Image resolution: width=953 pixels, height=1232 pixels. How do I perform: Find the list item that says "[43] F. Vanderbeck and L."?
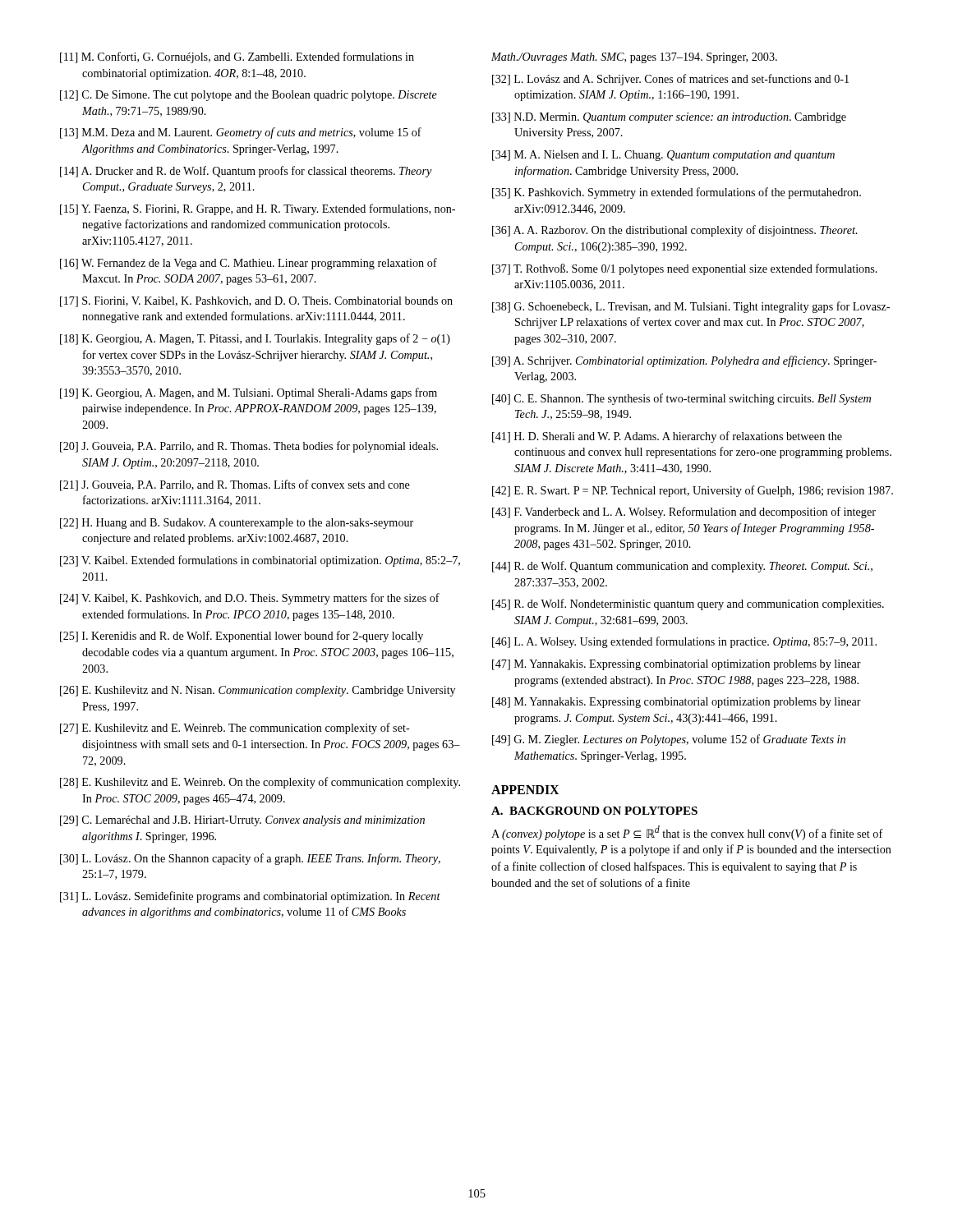click(683, 528)
